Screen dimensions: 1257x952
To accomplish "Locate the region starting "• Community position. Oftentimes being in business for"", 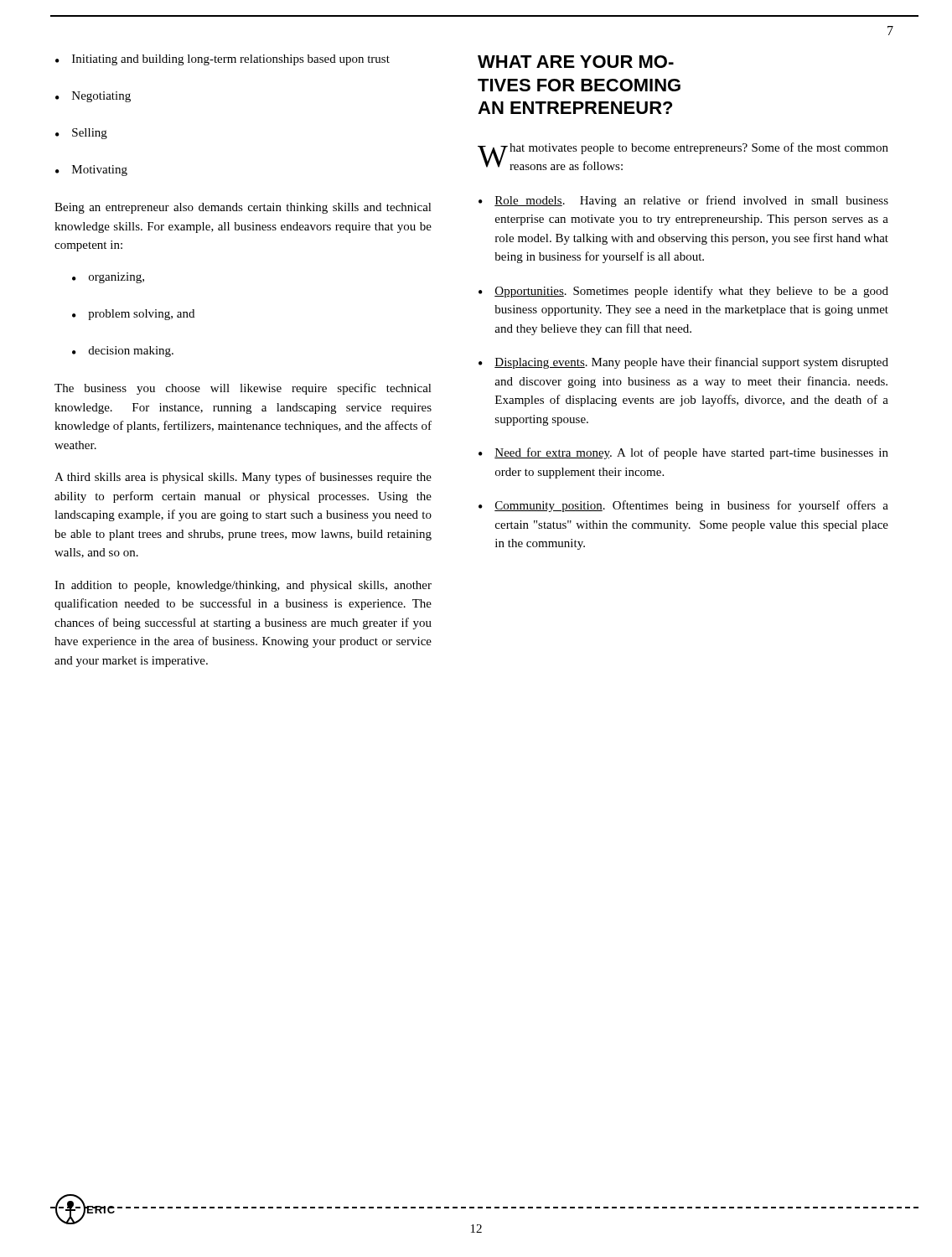I will pos(683,524).
